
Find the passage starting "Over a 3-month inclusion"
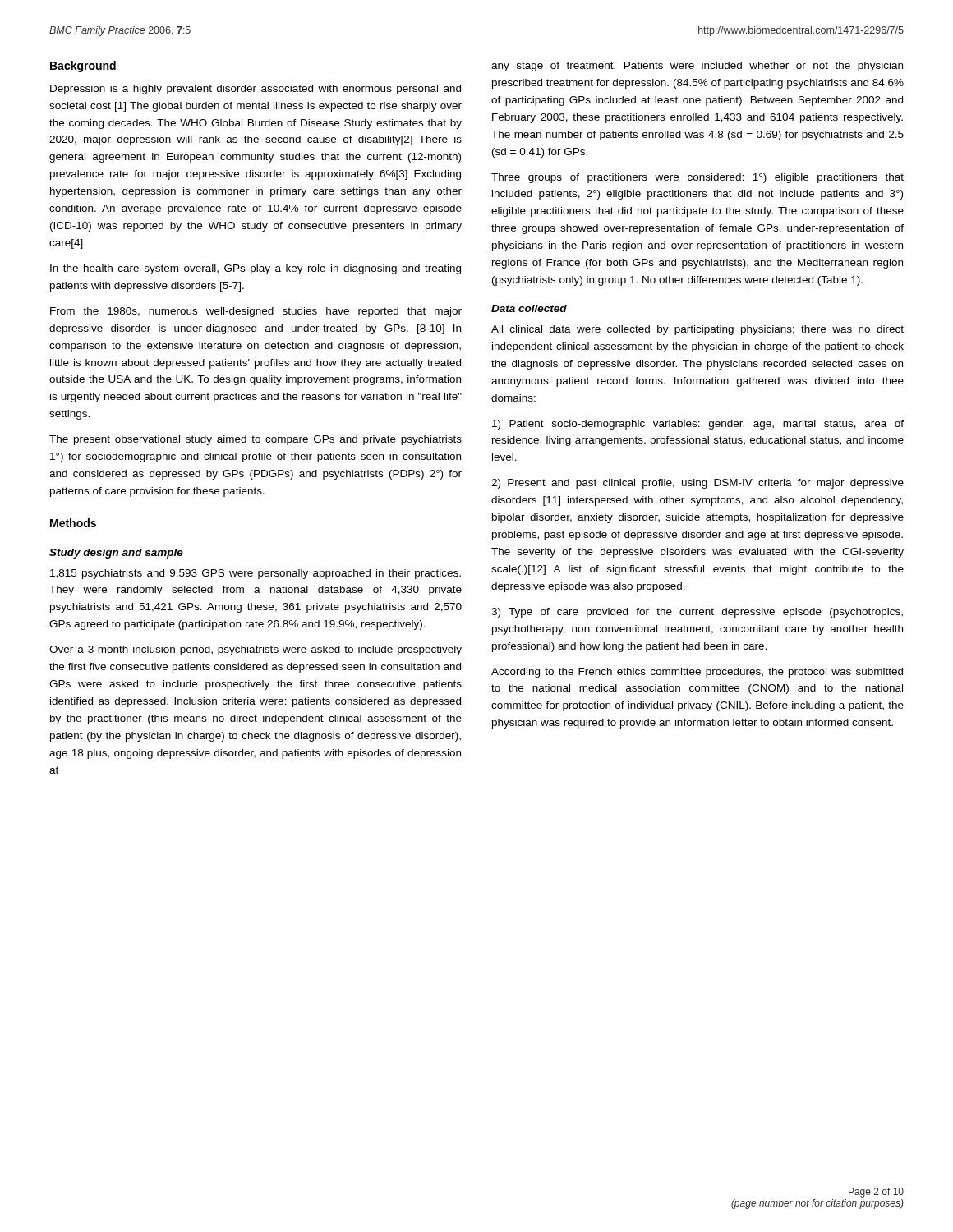tap(255, 710)
